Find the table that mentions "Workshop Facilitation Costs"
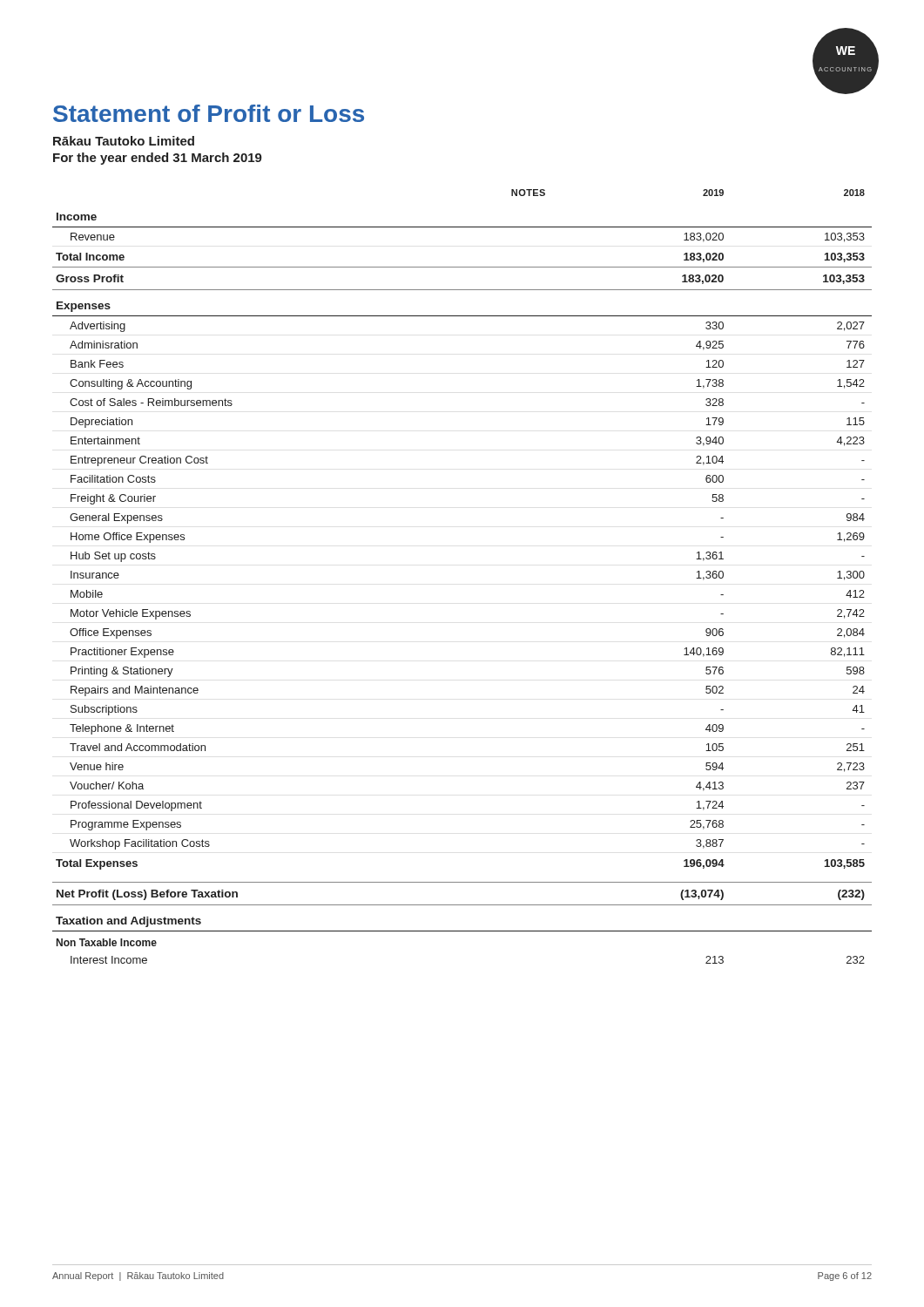924x1307 pixels. pos(462,574)
